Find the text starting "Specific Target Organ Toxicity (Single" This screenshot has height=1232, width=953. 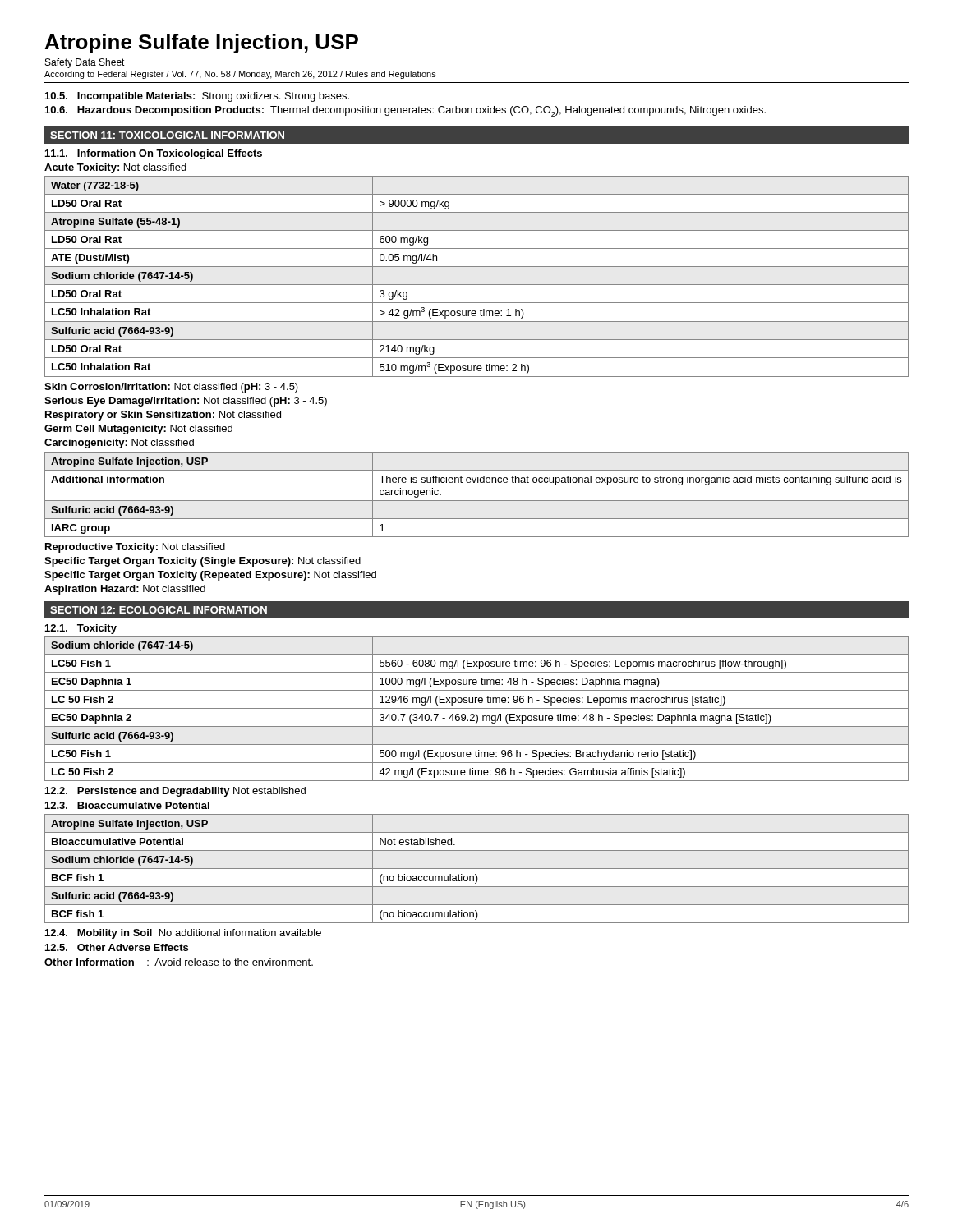pyautogui.click(x=203, y=561)
